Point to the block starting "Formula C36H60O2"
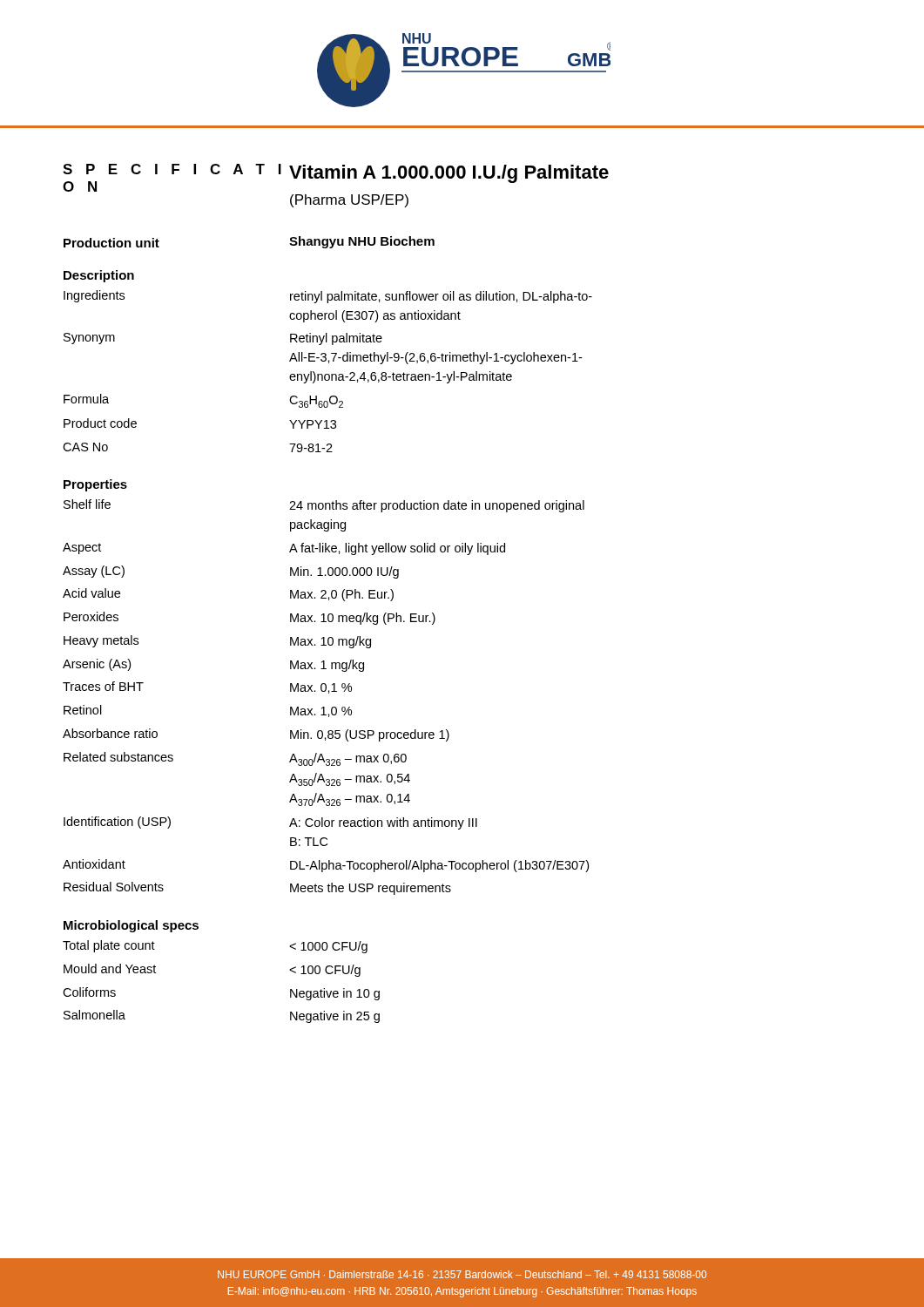 tap(83, 400)
